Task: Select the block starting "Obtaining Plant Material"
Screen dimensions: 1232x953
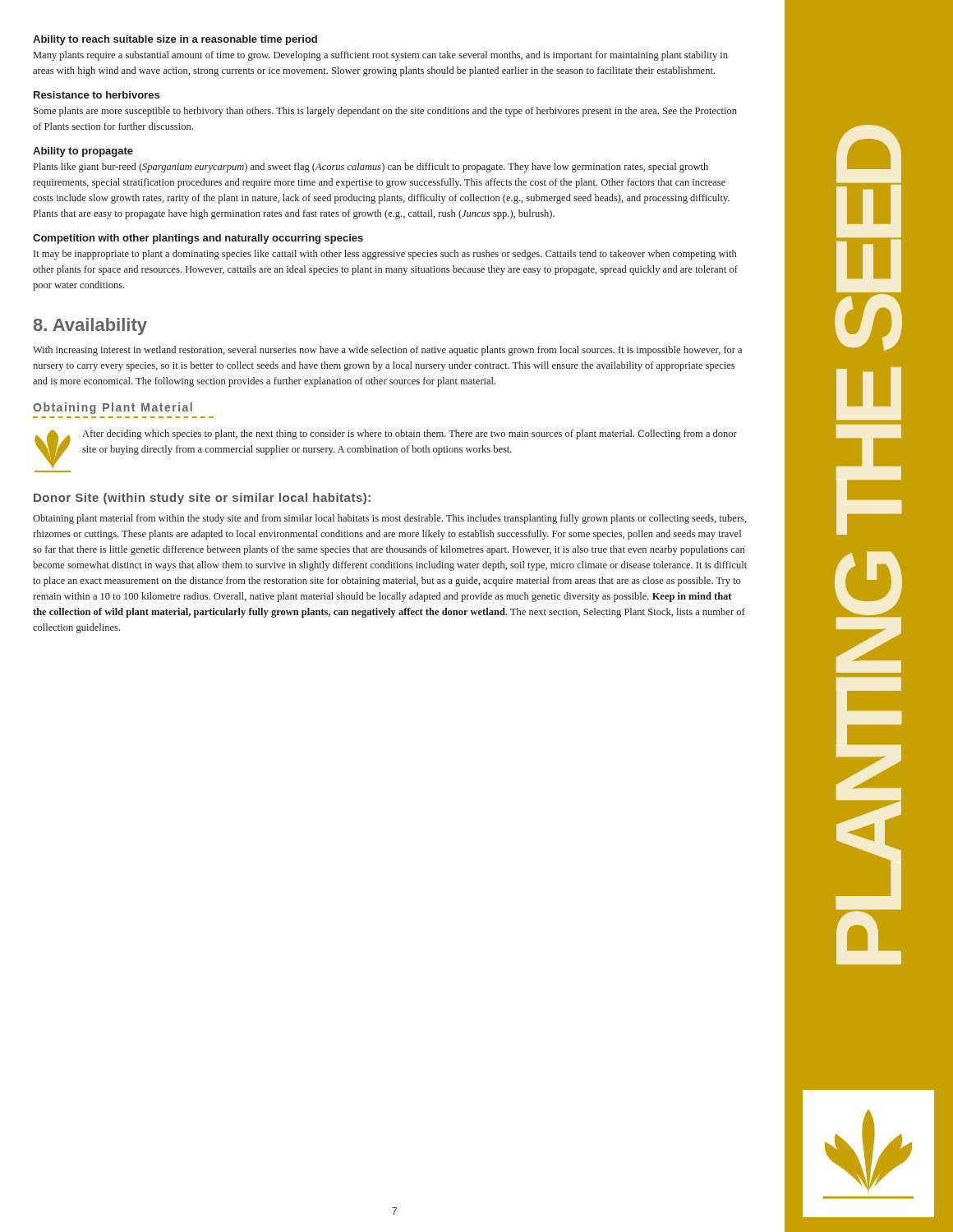Action: 114,407
